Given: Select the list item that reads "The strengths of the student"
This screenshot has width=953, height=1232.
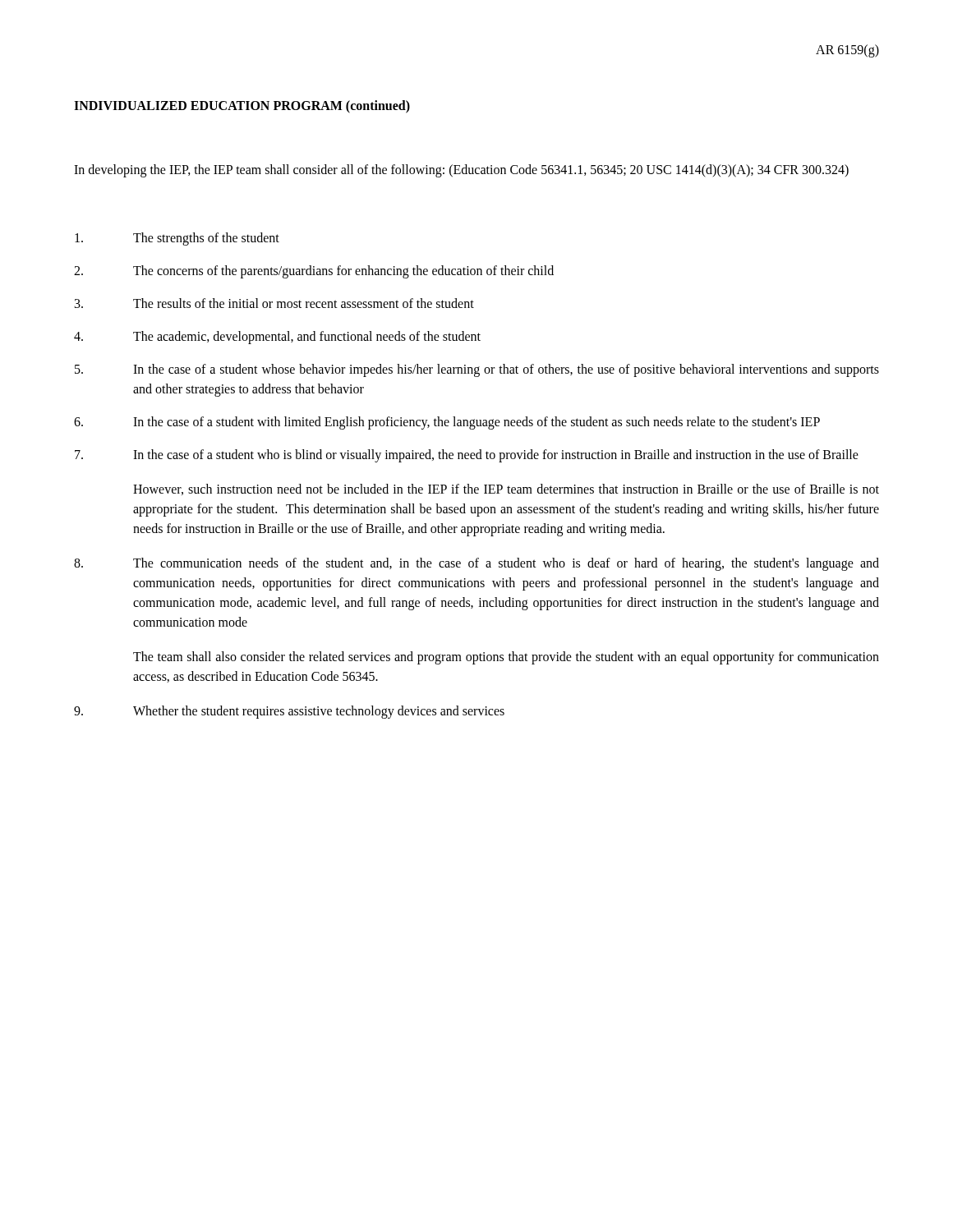Looking at the screenshot, I should [x=177, y=239].
